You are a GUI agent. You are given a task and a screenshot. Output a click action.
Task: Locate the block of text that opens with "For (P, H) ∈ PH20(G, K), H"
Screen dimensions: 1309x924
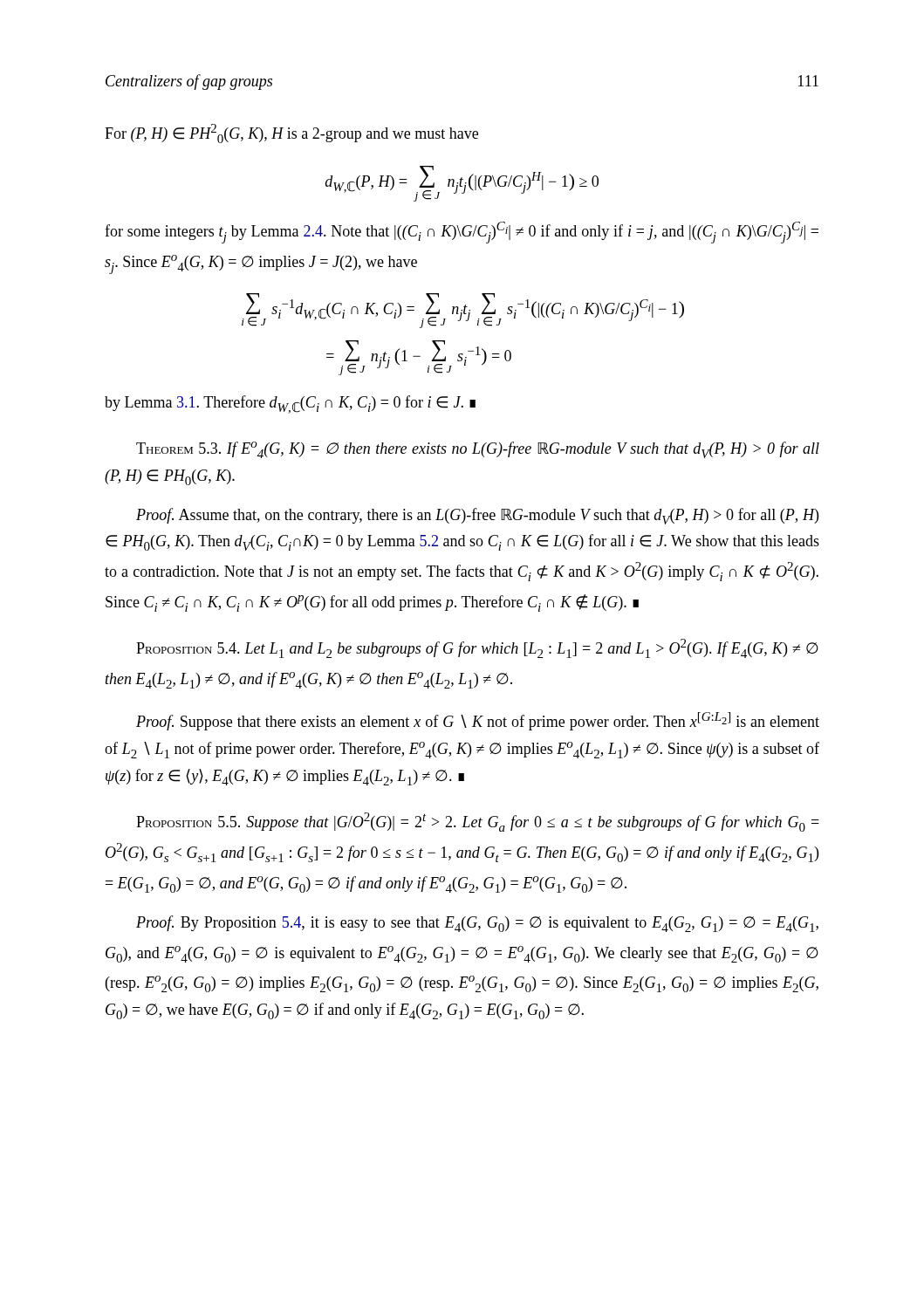click(462, 134)
